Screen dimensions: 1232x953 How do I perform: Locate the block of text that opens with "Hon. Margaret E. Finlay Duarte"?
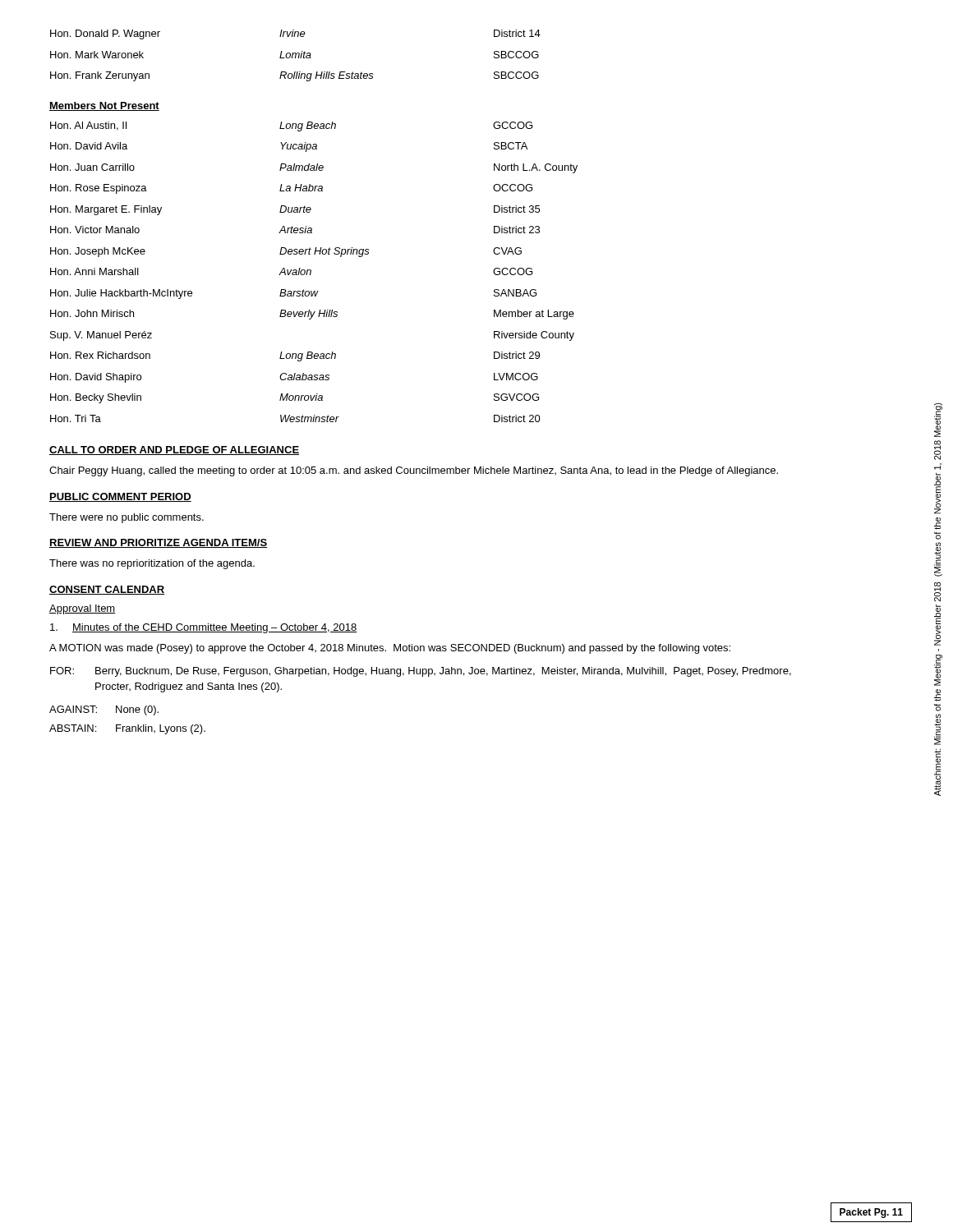(295, 210)
